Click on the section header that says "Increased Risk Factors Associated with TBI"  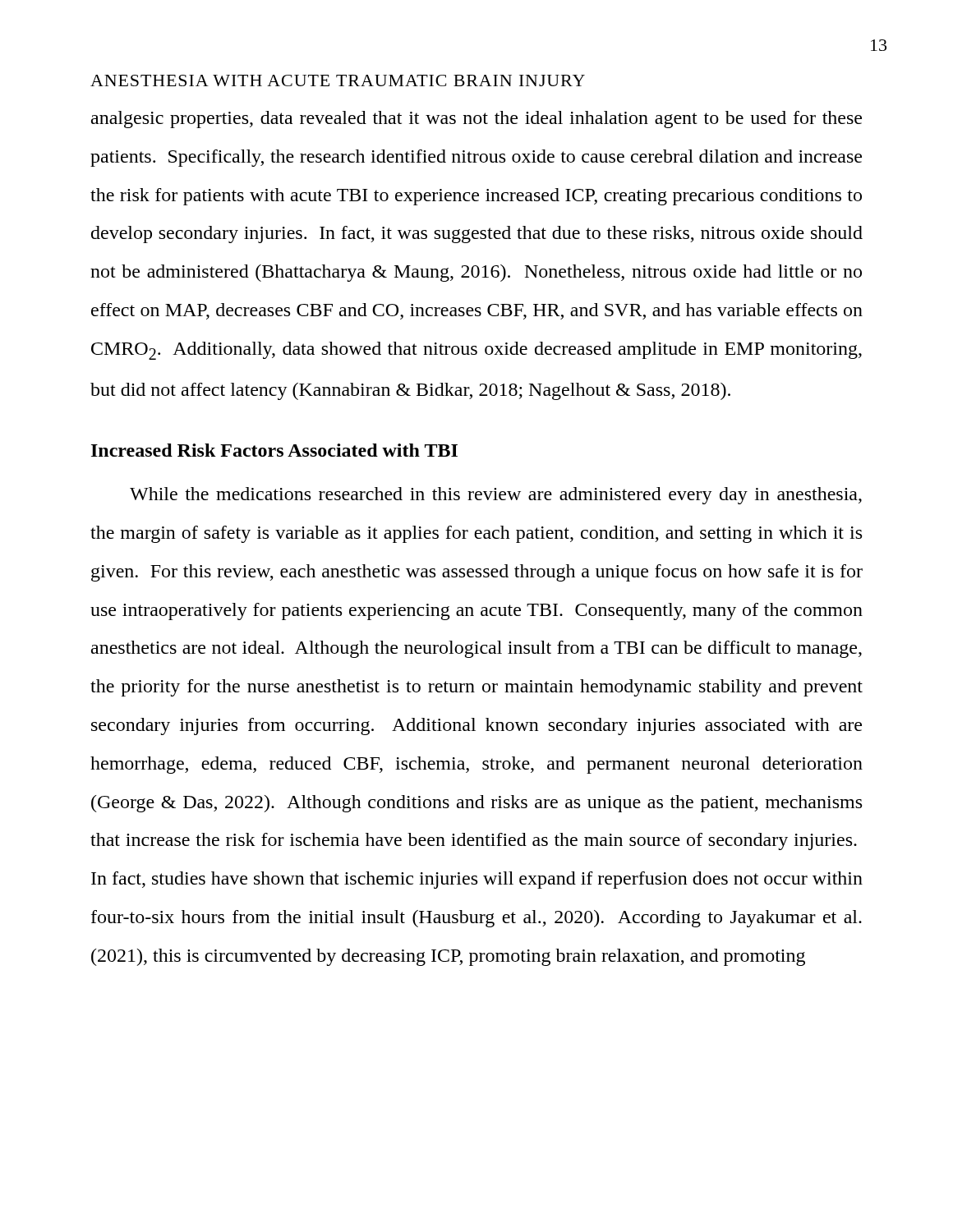pyautogui.click(x=274, y=450)
